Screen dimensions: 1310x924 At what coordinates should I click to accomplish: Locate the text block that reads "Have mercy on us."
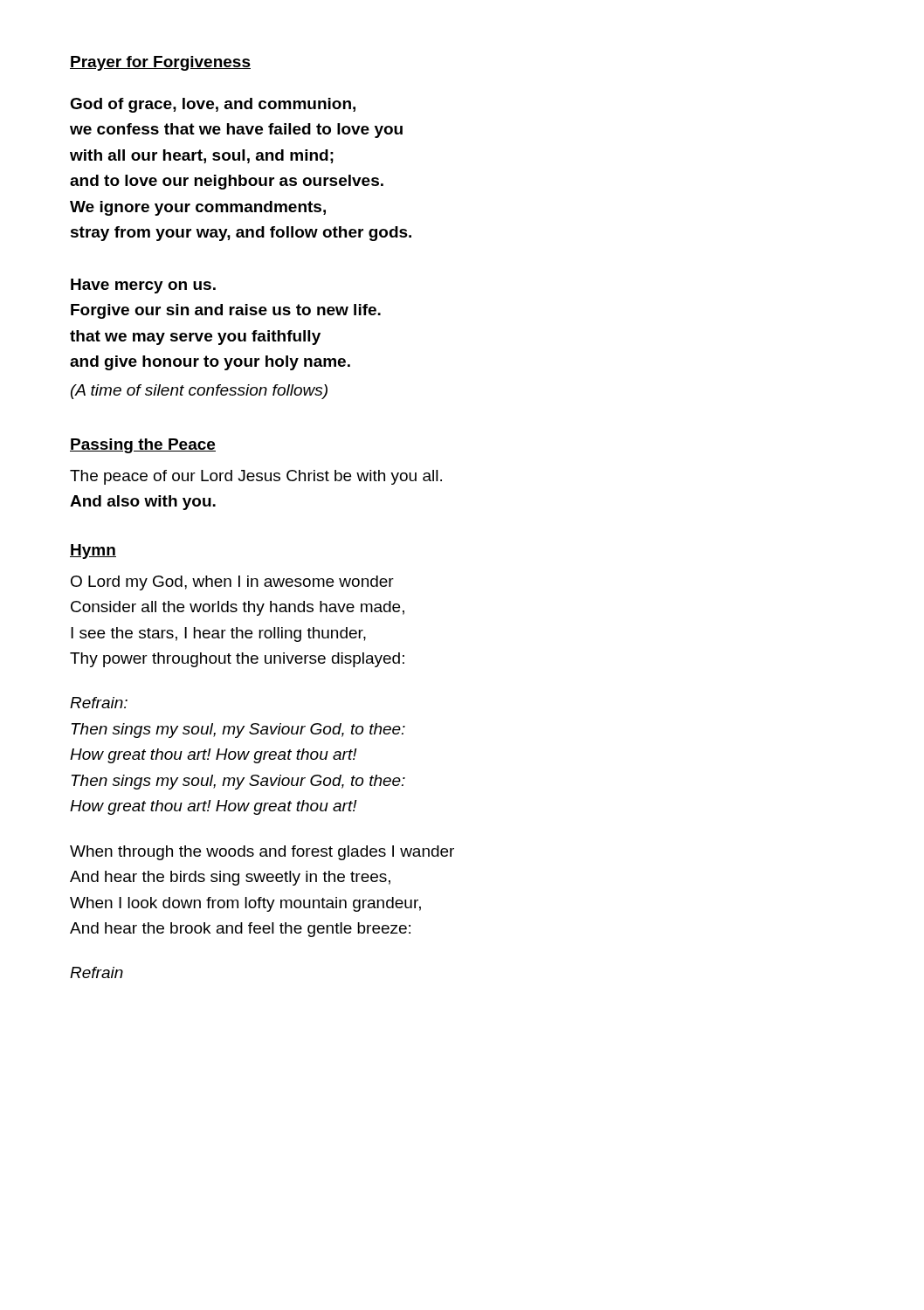pos(143,286)
